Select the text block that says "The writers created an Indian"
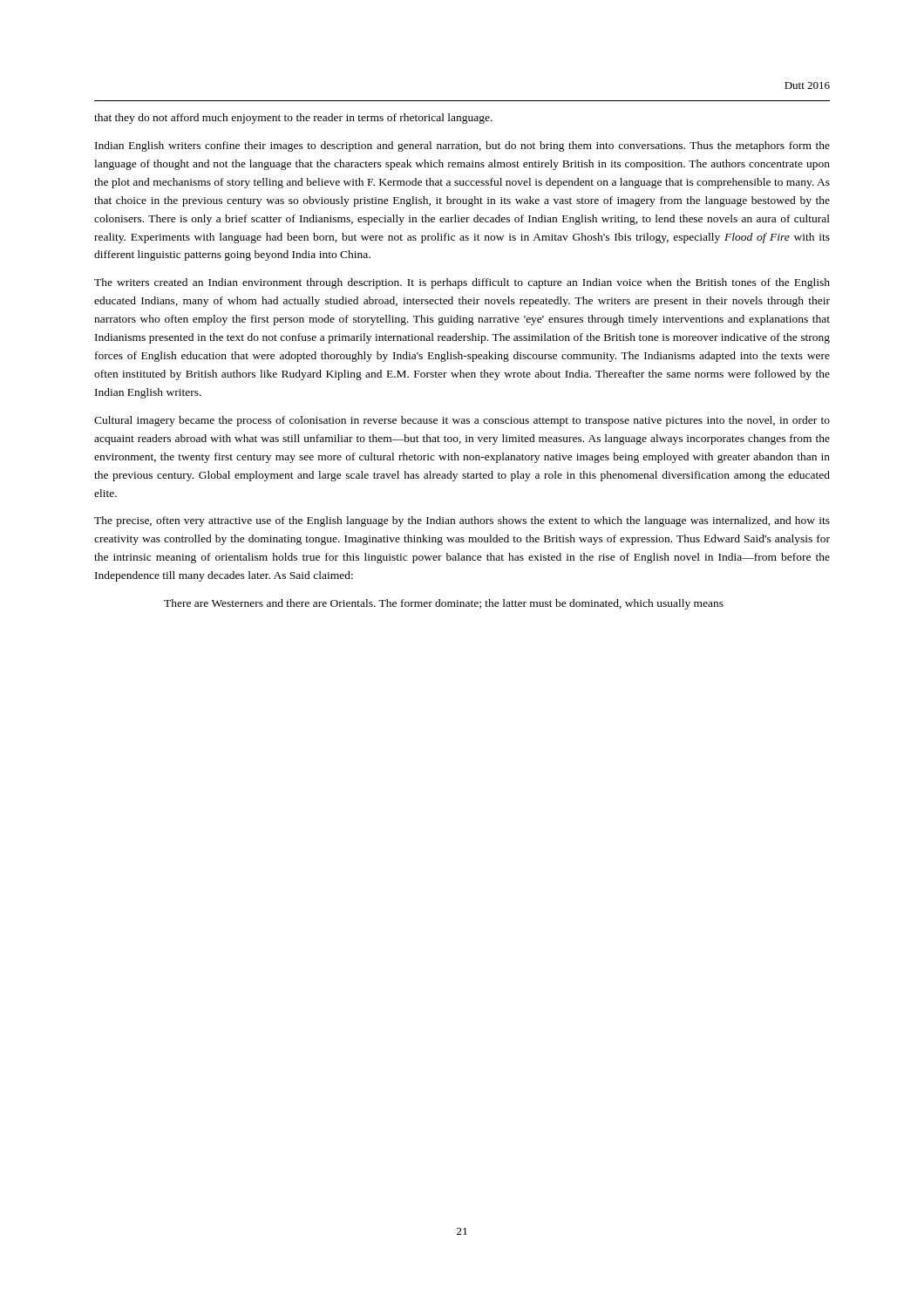This screenshot has height=1308, width=924. [462, 338]
